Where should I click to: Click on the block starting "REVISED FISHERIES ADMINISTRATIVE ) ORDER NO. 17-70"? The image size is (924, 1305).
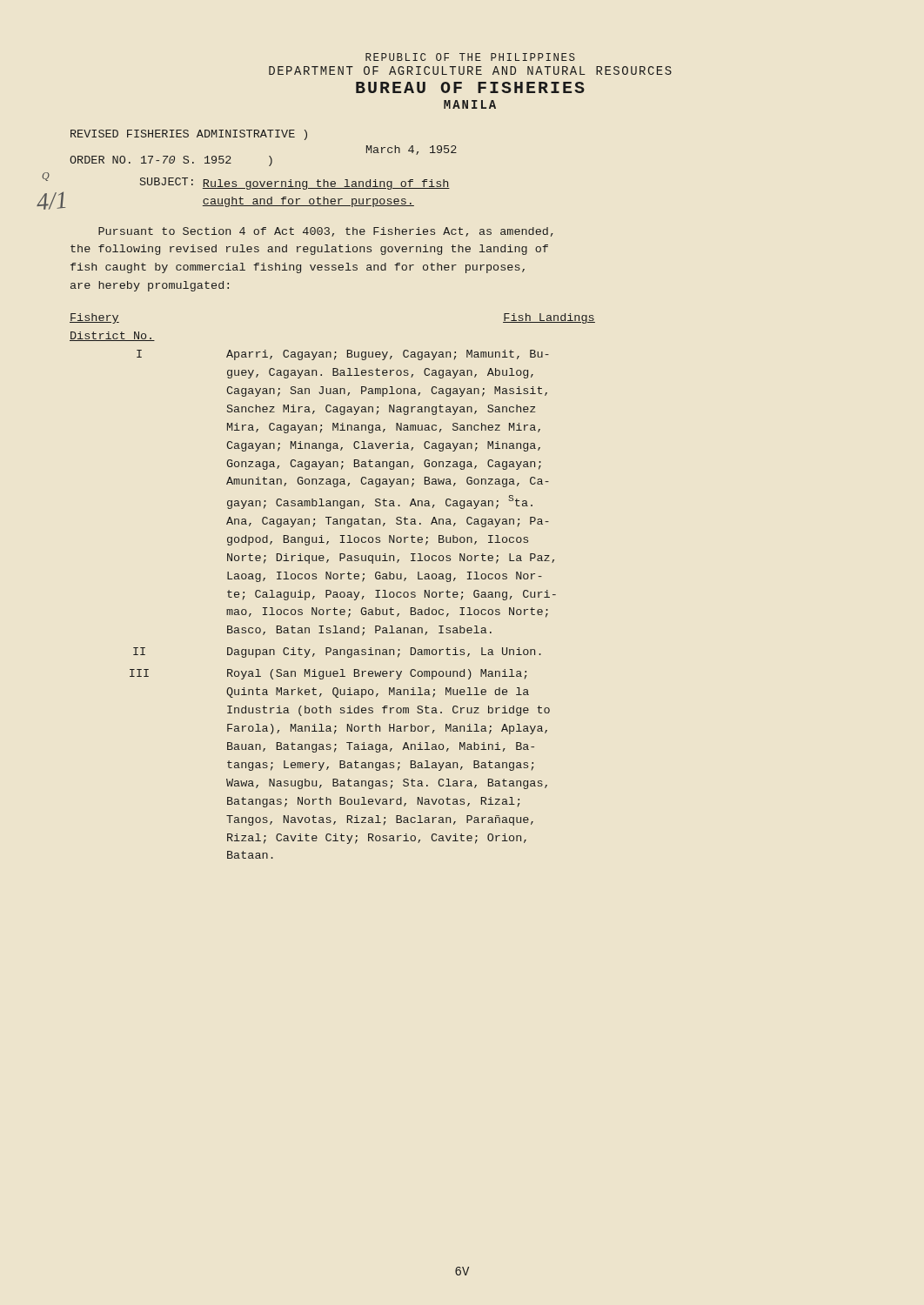[x=189, y=135]
